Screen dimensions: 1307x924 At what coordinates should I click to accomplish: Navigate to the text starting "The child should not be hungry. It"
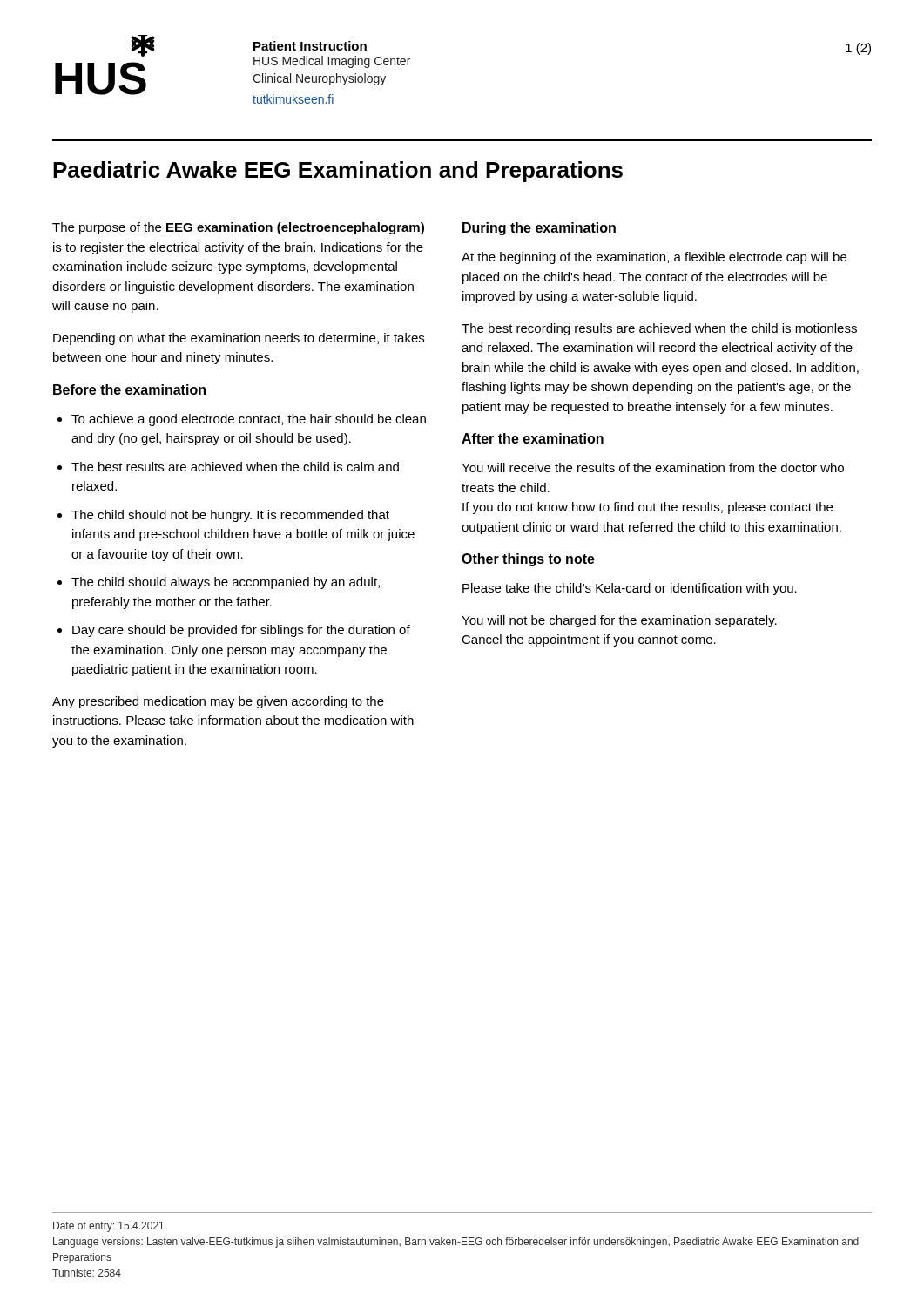pyautogui.click(x=243, y=534)
